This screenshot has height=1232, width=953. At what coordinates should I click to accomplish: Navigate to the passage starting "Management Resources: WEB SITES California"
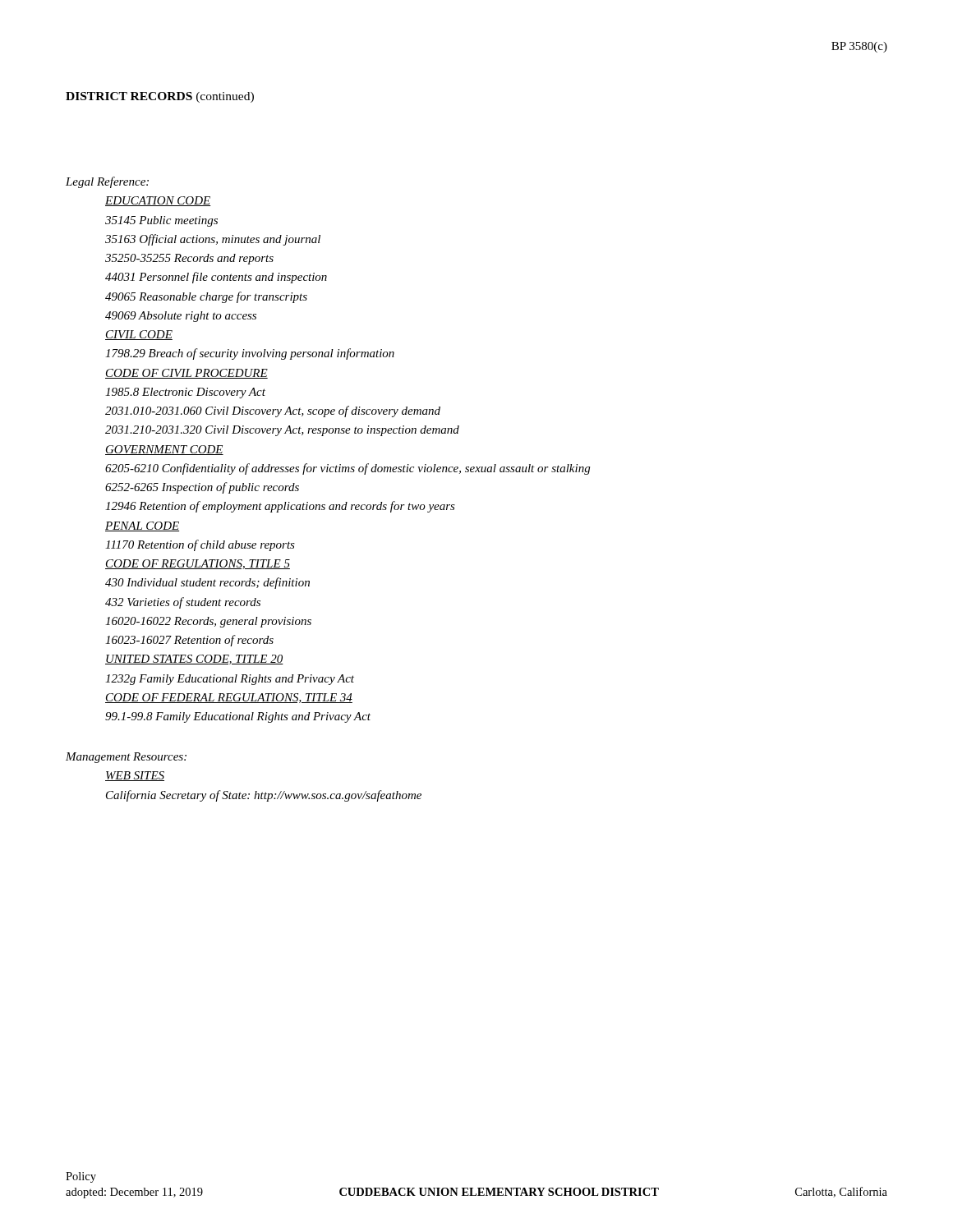(x=126, y=758)
